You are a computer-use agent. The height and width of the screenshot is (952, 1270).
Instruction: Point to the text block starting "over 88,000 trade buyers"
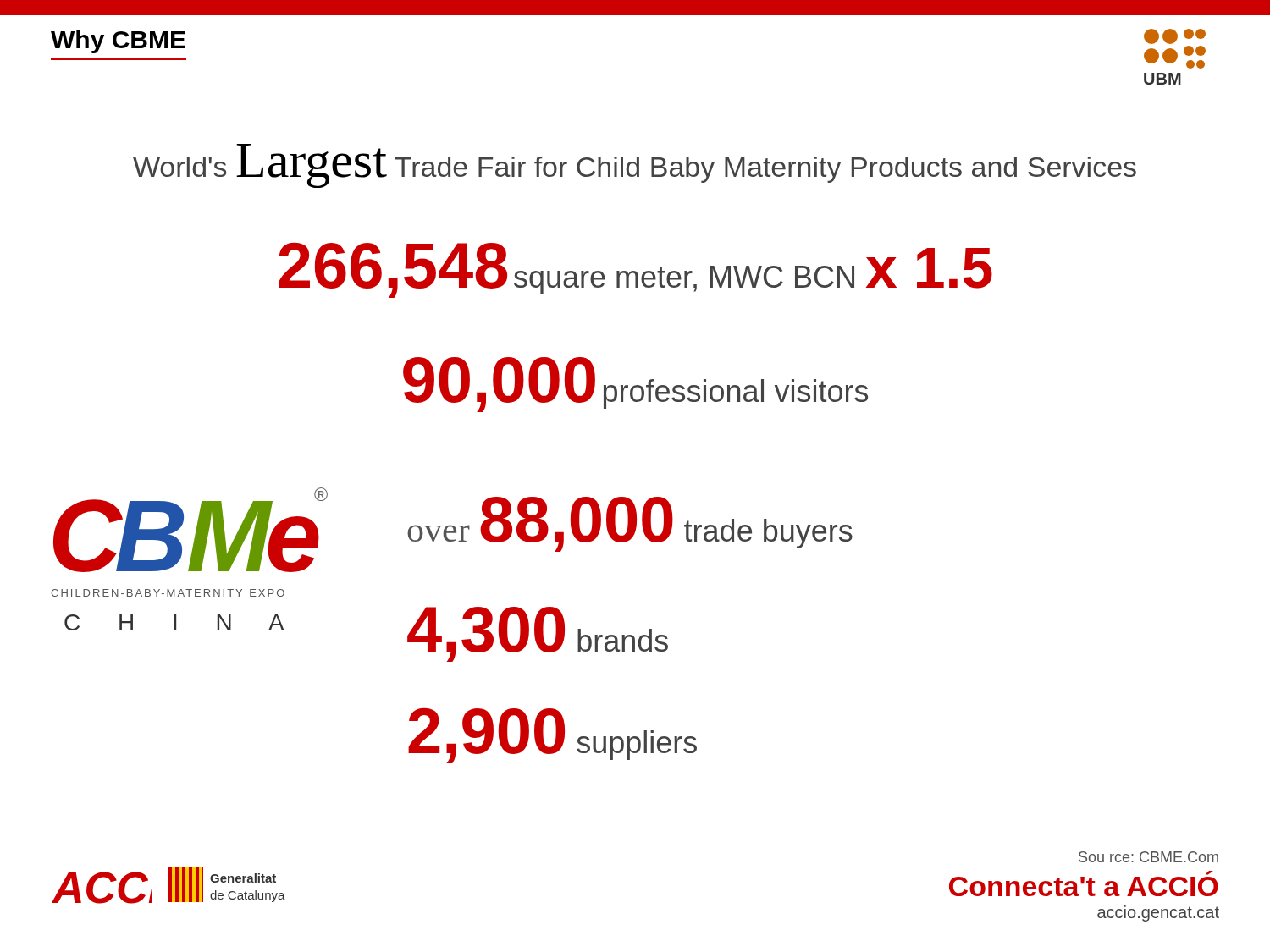point(630,519)
